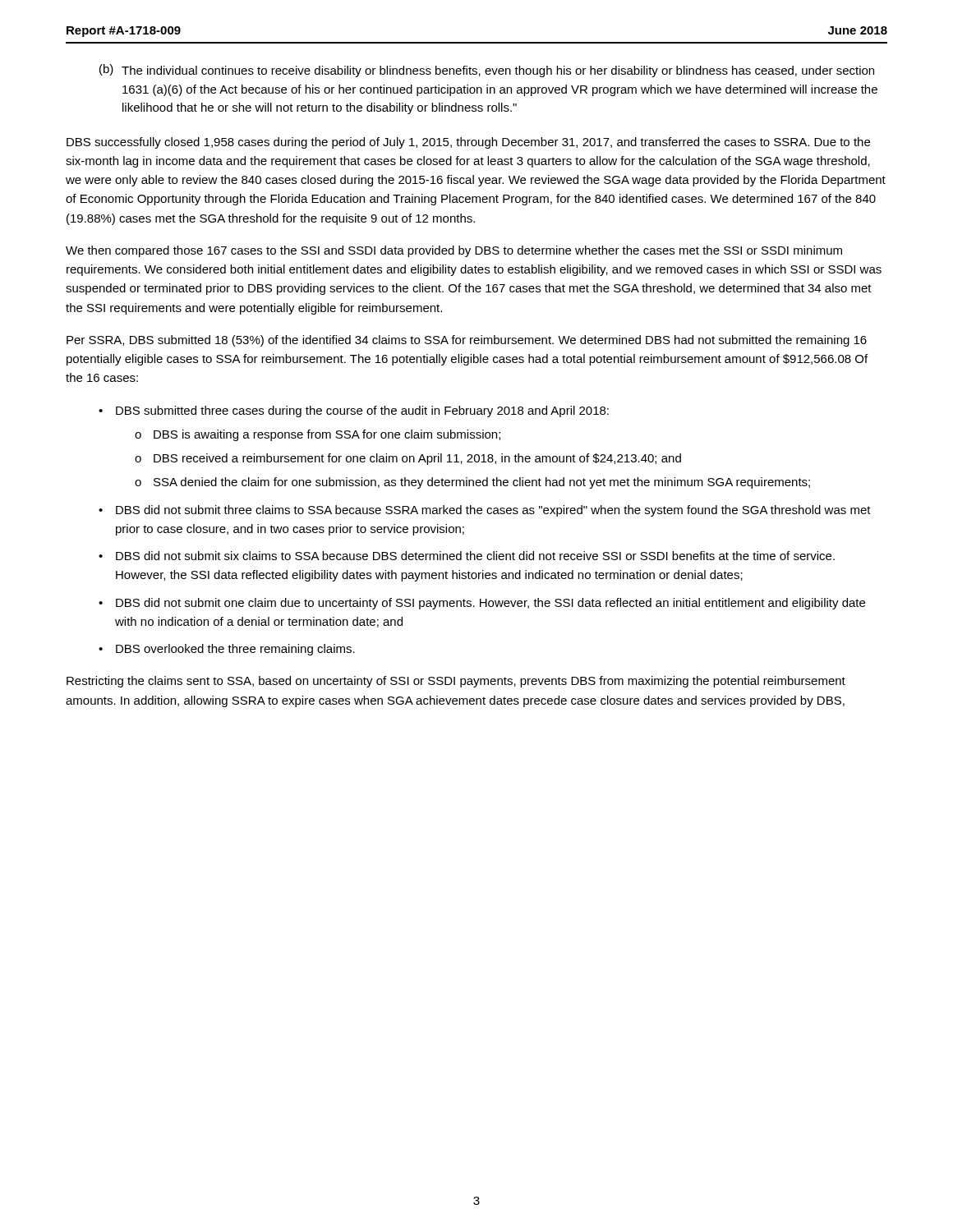Click the passage that begins "SSA denied the claim for one"
This screenshot has height=1232, width=953.
point(482,482)
